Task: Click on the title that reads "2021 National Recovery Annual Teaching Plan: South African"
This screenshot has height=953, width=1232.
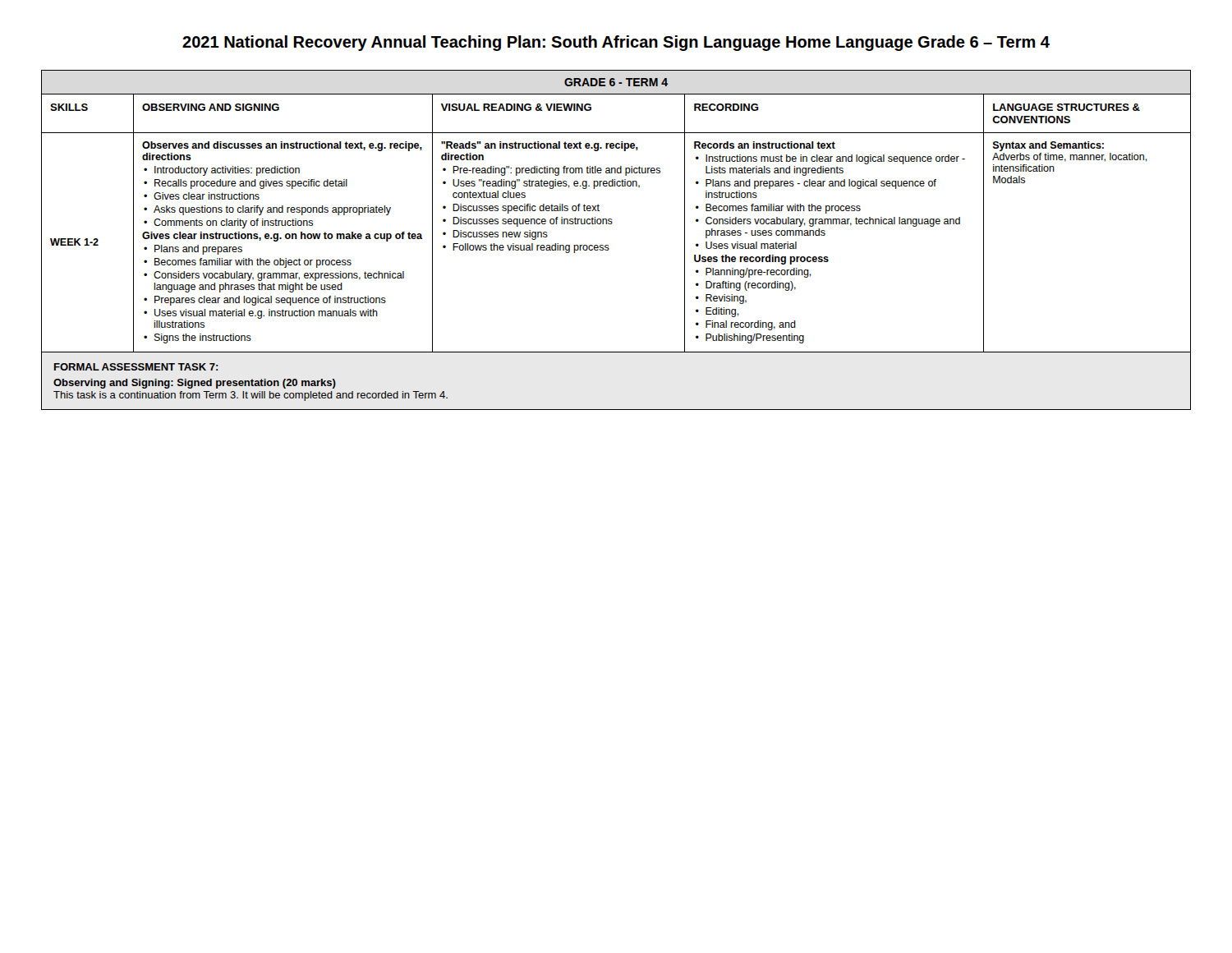Action: (x=616, y=42)
